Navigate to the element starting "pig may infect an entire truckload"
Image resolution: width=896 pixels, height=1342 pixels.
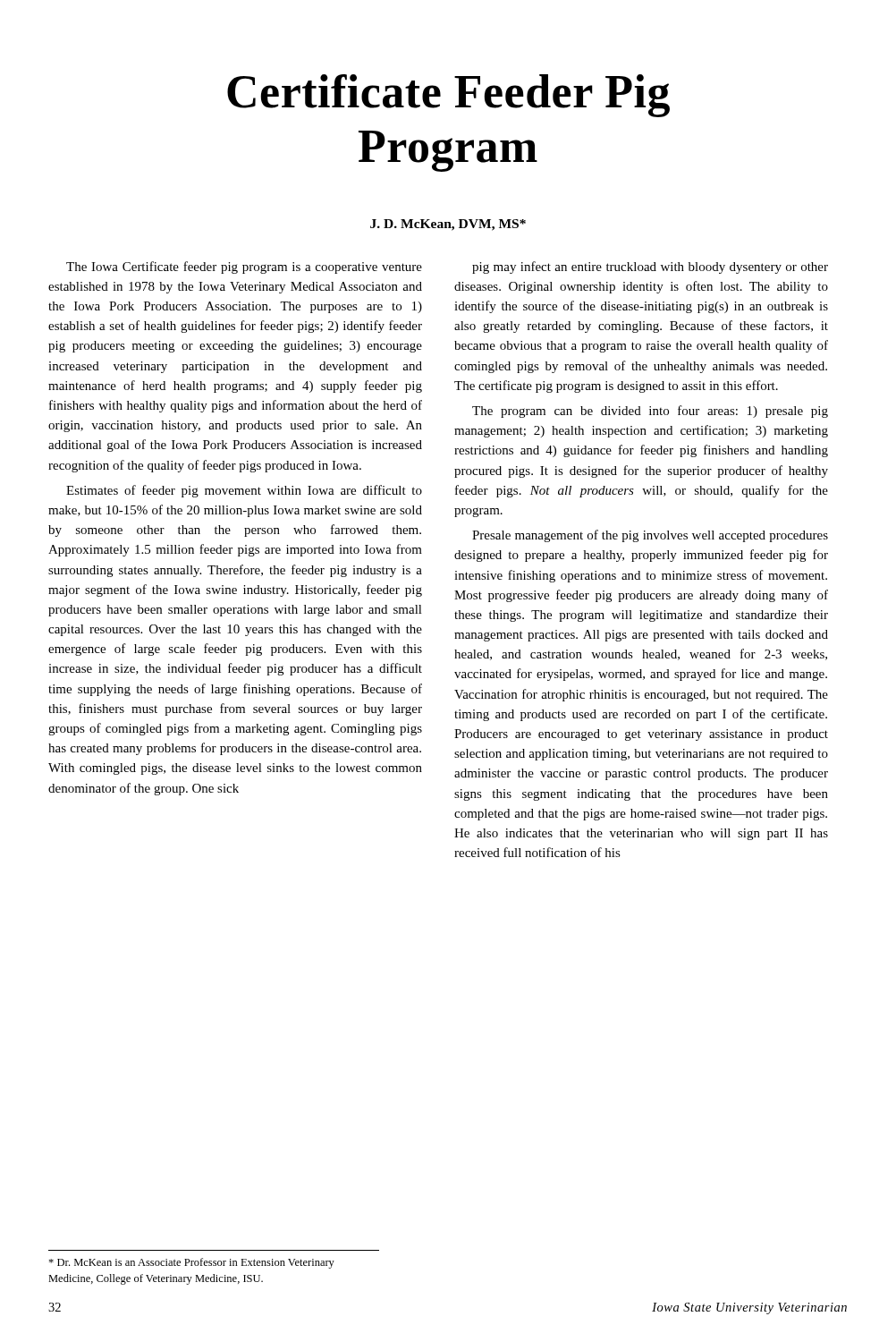[641, 560]
